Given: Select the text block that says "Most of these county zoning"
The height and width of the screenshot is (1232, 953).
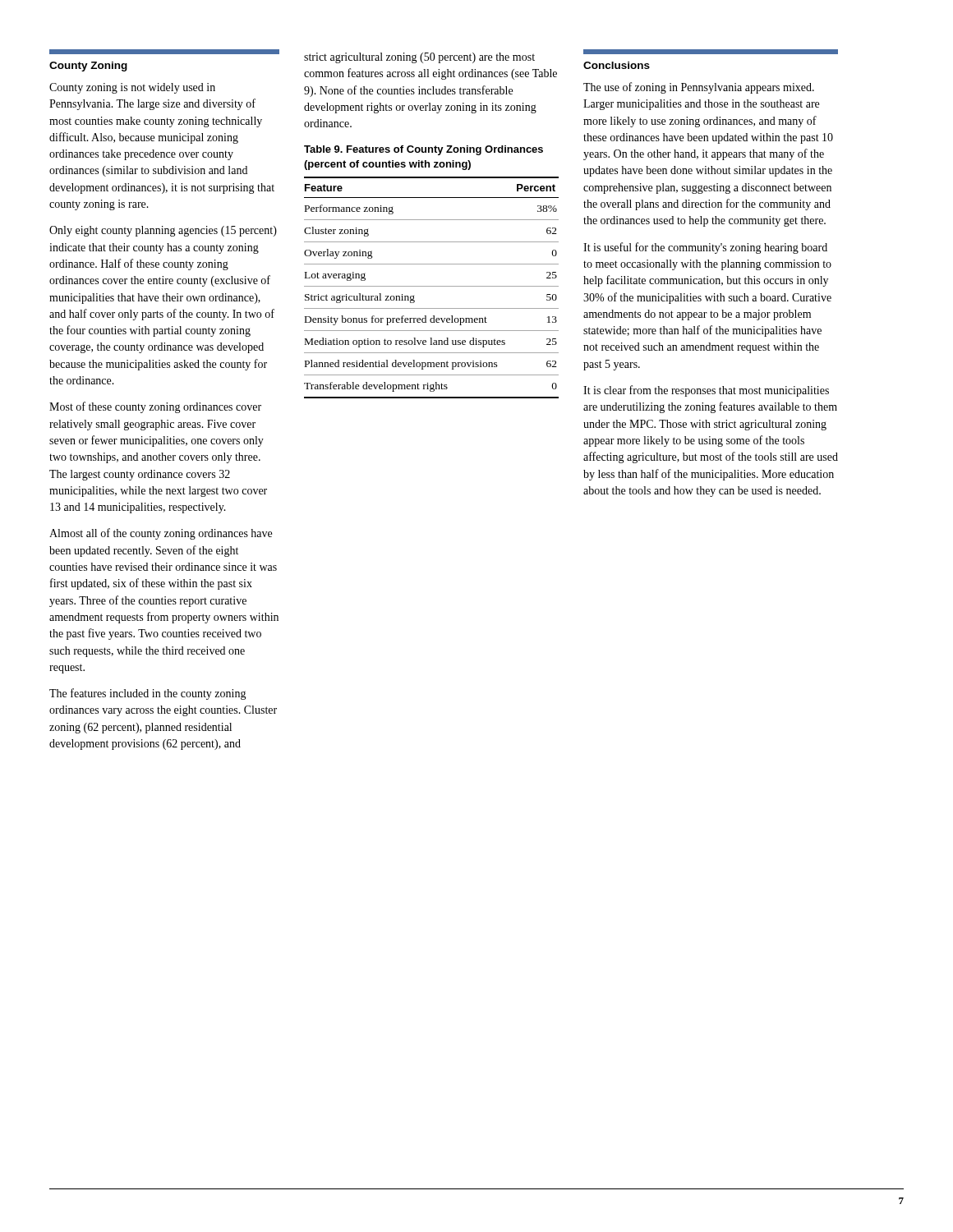Looking at the screenshot, I should tap(158, 457).
